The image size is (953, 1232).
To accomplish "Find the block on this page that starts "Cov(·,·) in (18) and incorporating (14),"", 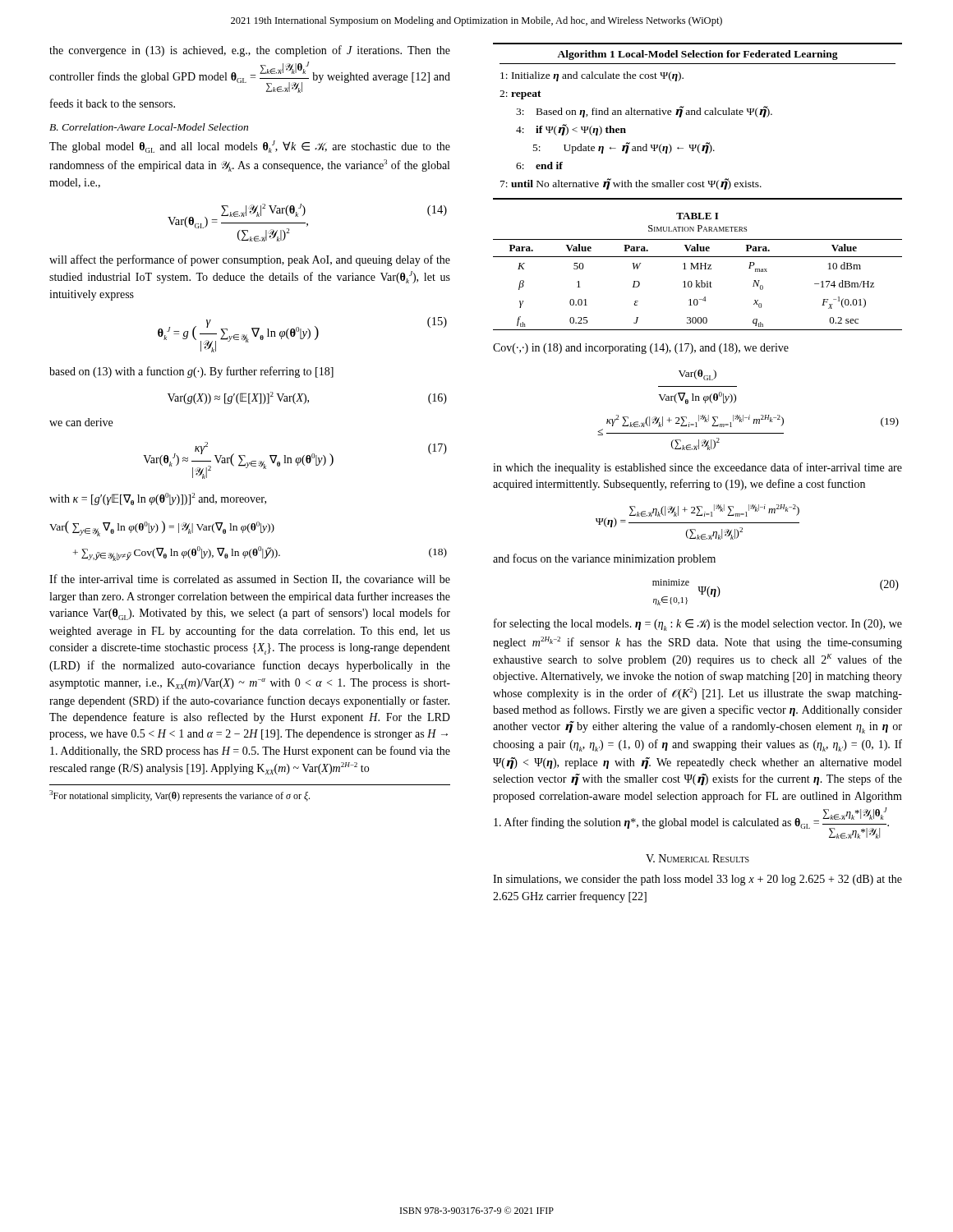I will [x=641, y=348].
